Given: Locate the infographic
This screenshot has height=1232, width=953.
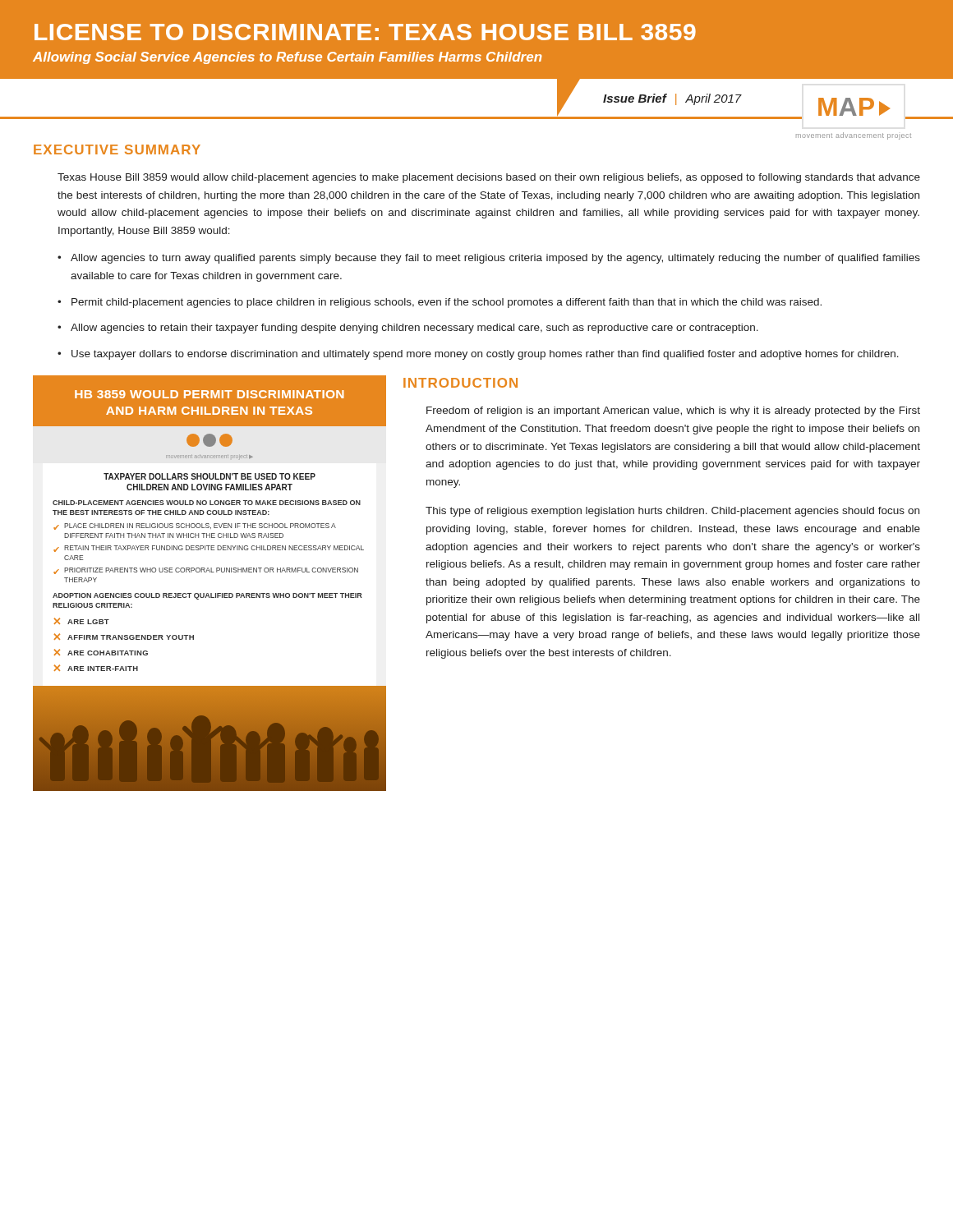Looking at the screenshot, I should (210, 583).
